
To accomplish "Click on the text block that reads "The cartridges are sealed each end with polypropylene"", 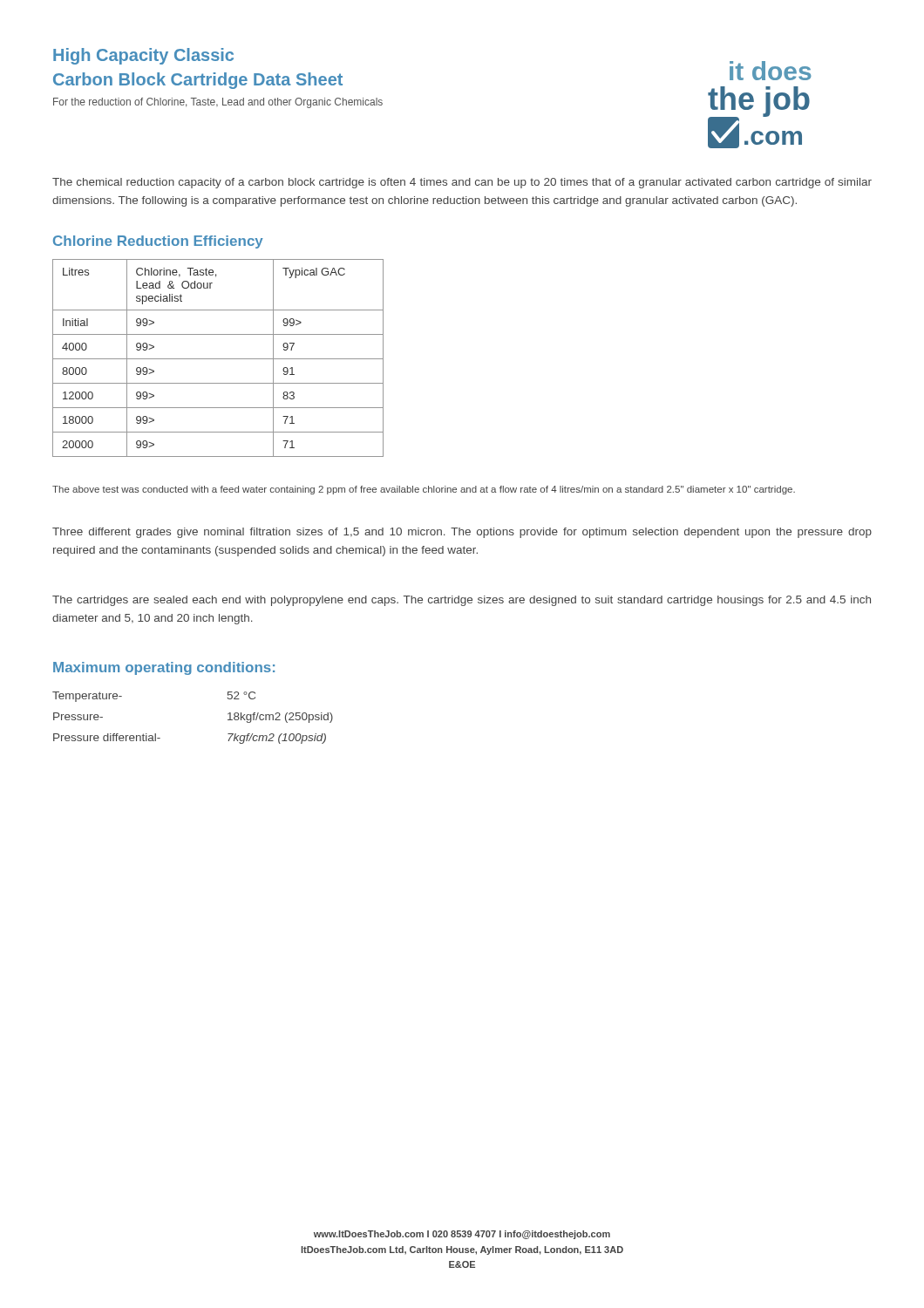I will click(462, 609).
